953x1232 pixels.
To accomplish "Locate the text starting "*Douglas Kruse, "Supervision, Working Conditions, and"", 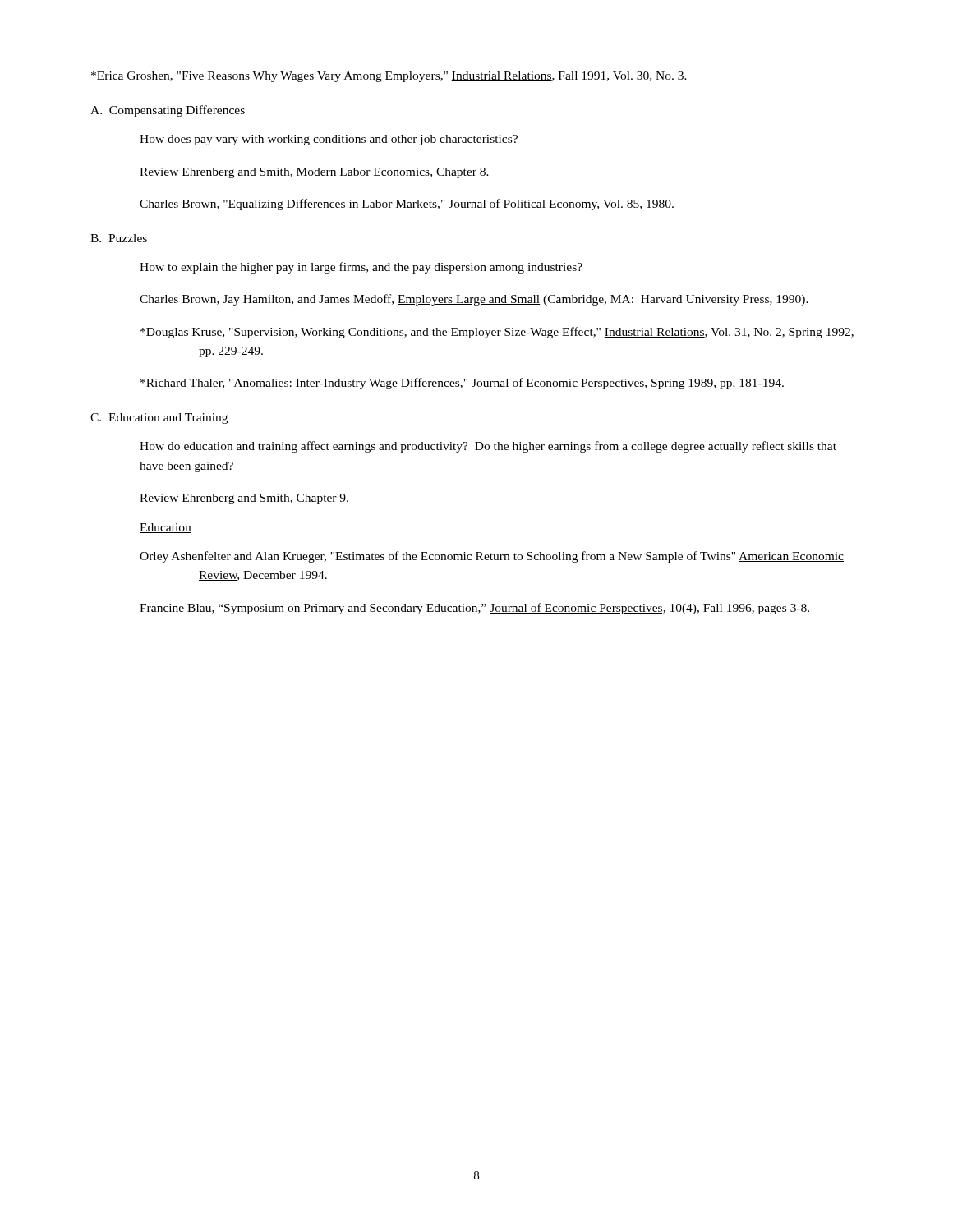I will pyautogui.click(x=497, y=341).
